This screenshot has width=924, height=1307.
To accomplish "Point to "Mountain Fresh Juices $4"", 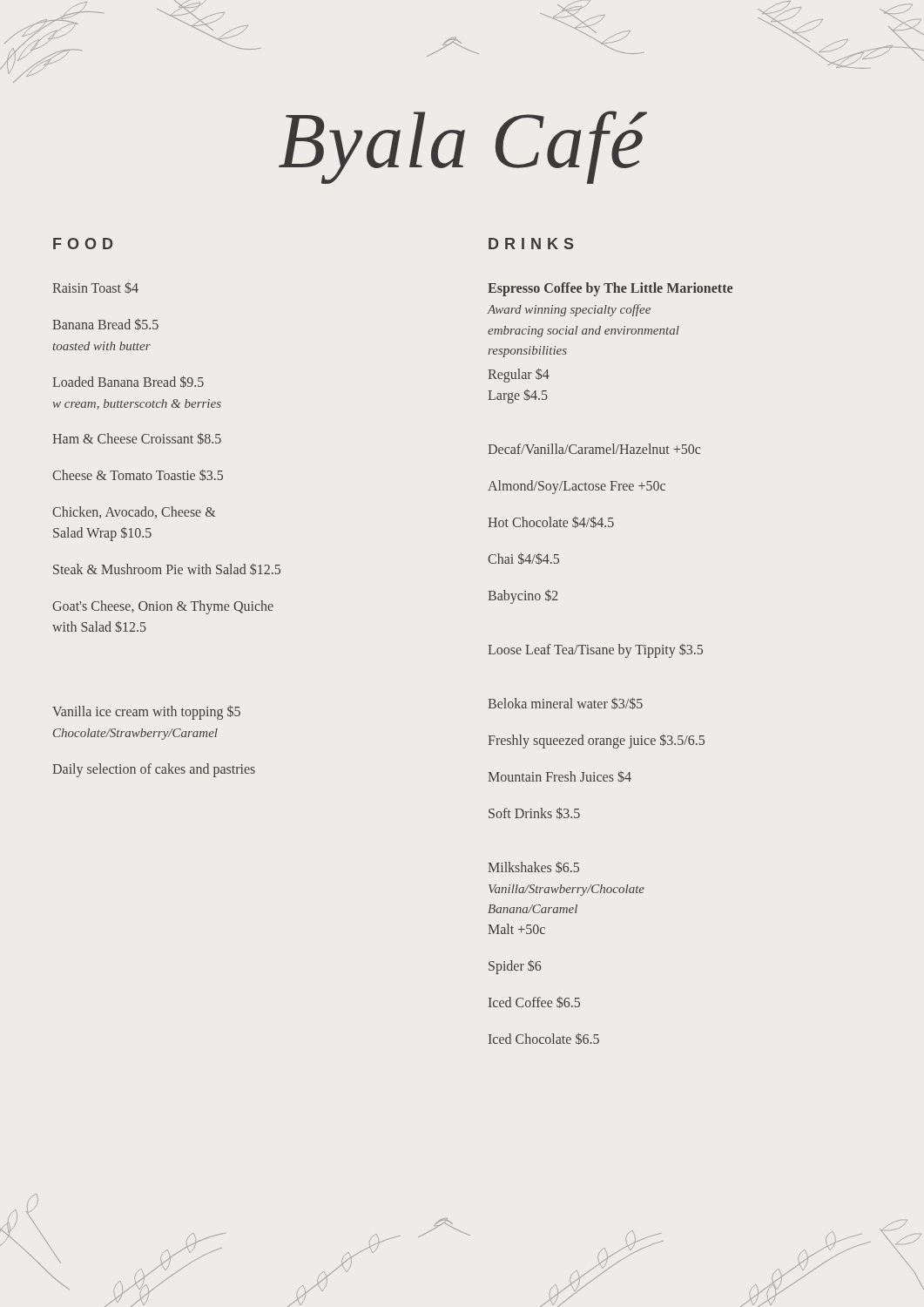I will tap(560, 777).
